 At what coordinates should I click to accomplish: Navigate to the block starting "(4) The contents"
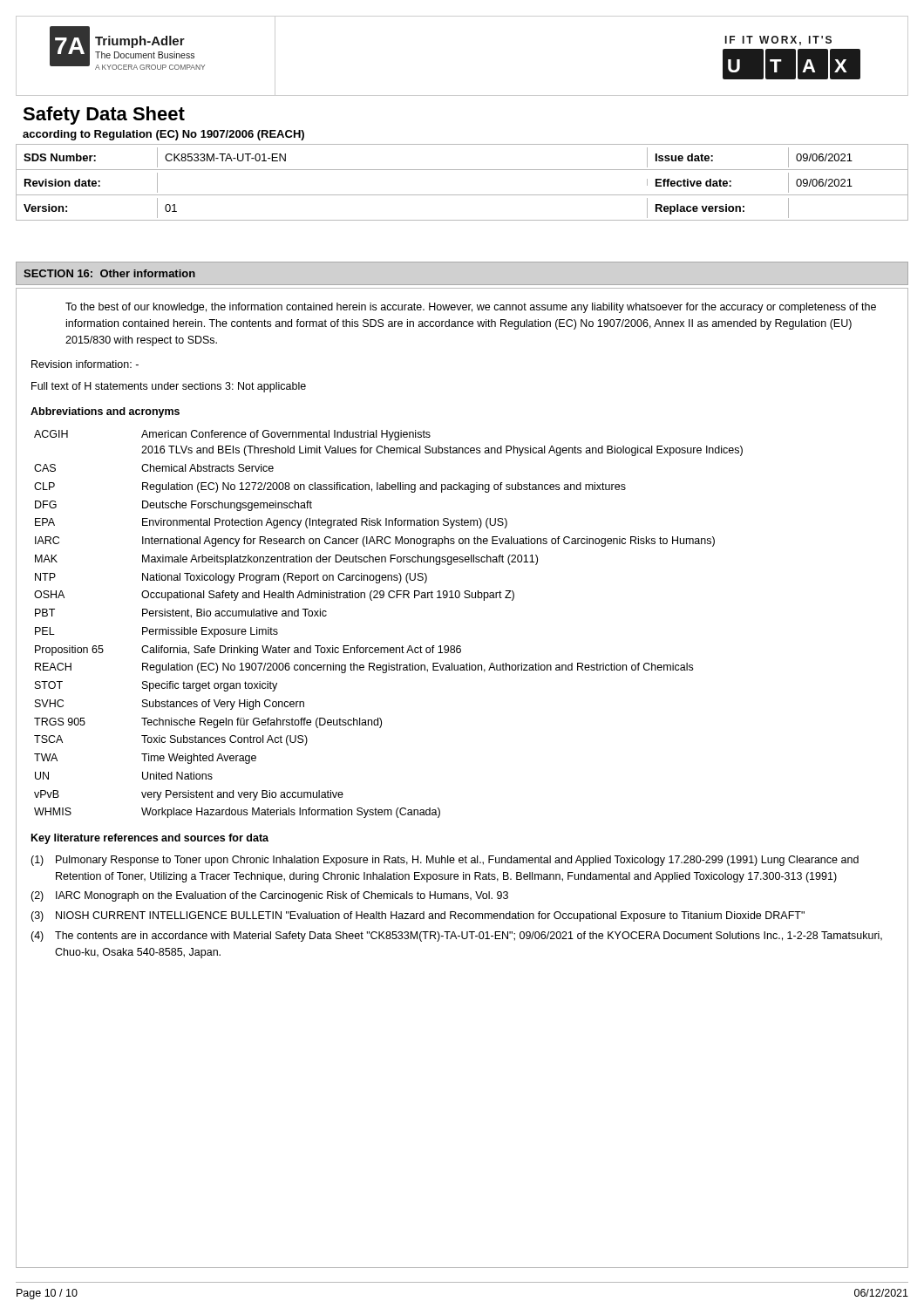[x=462, y=944]
